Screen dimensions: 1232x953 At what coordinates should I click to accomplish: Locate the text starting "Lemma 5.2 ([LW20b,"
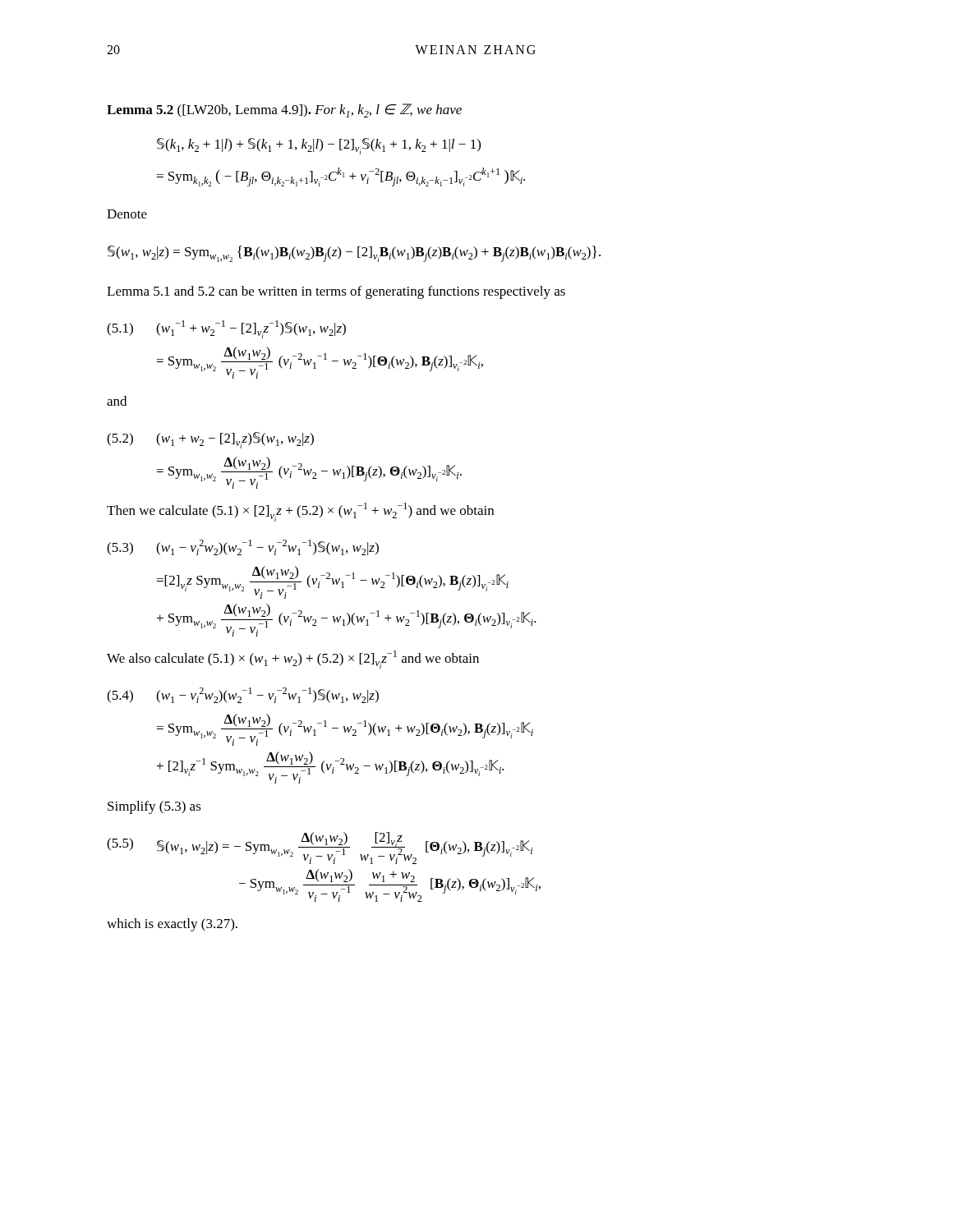[284, 110]
